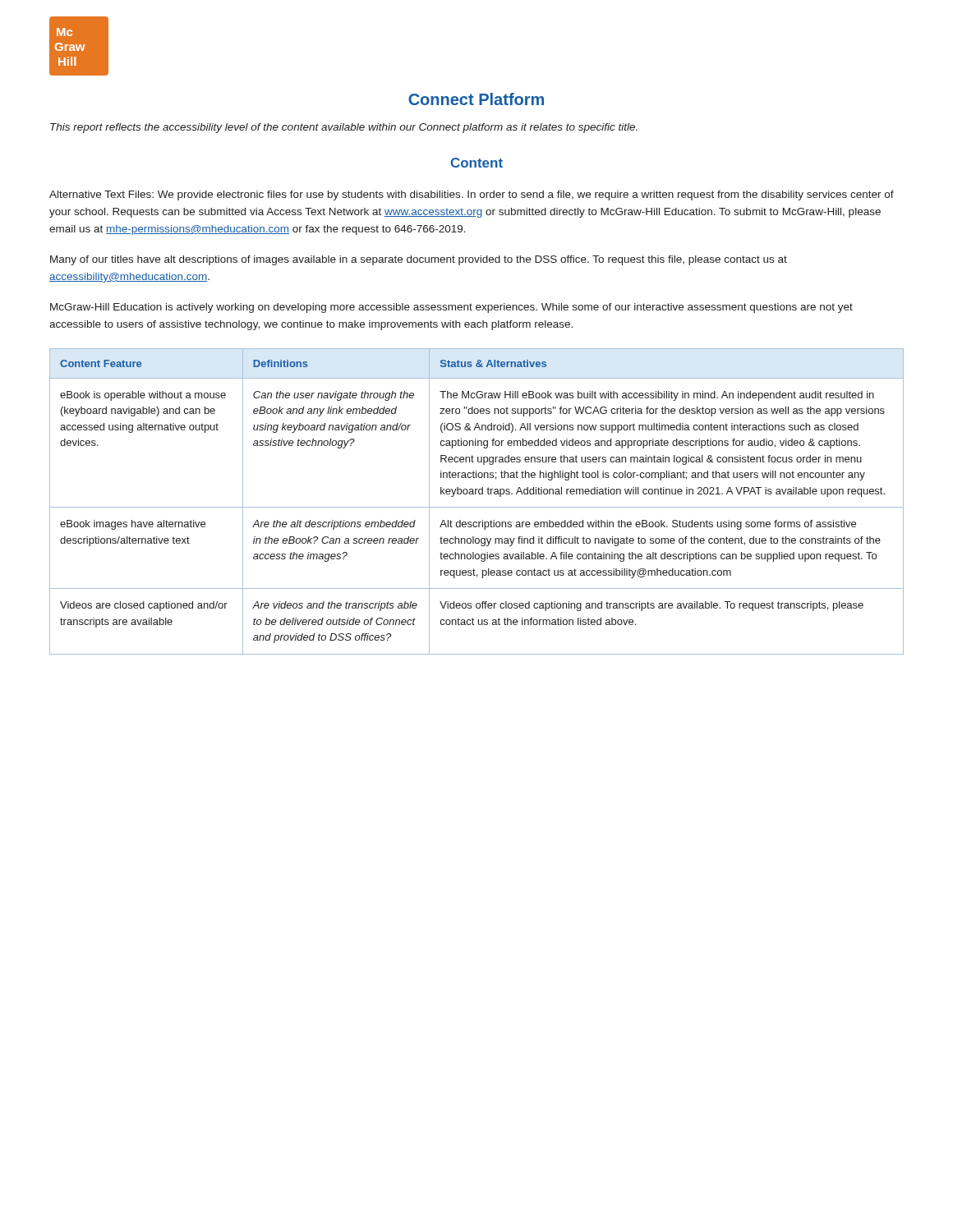This screenshot has height=1232, width=953.
Task: Click on the block starting "Many of our titles"
Action: [x=418, y=268]
